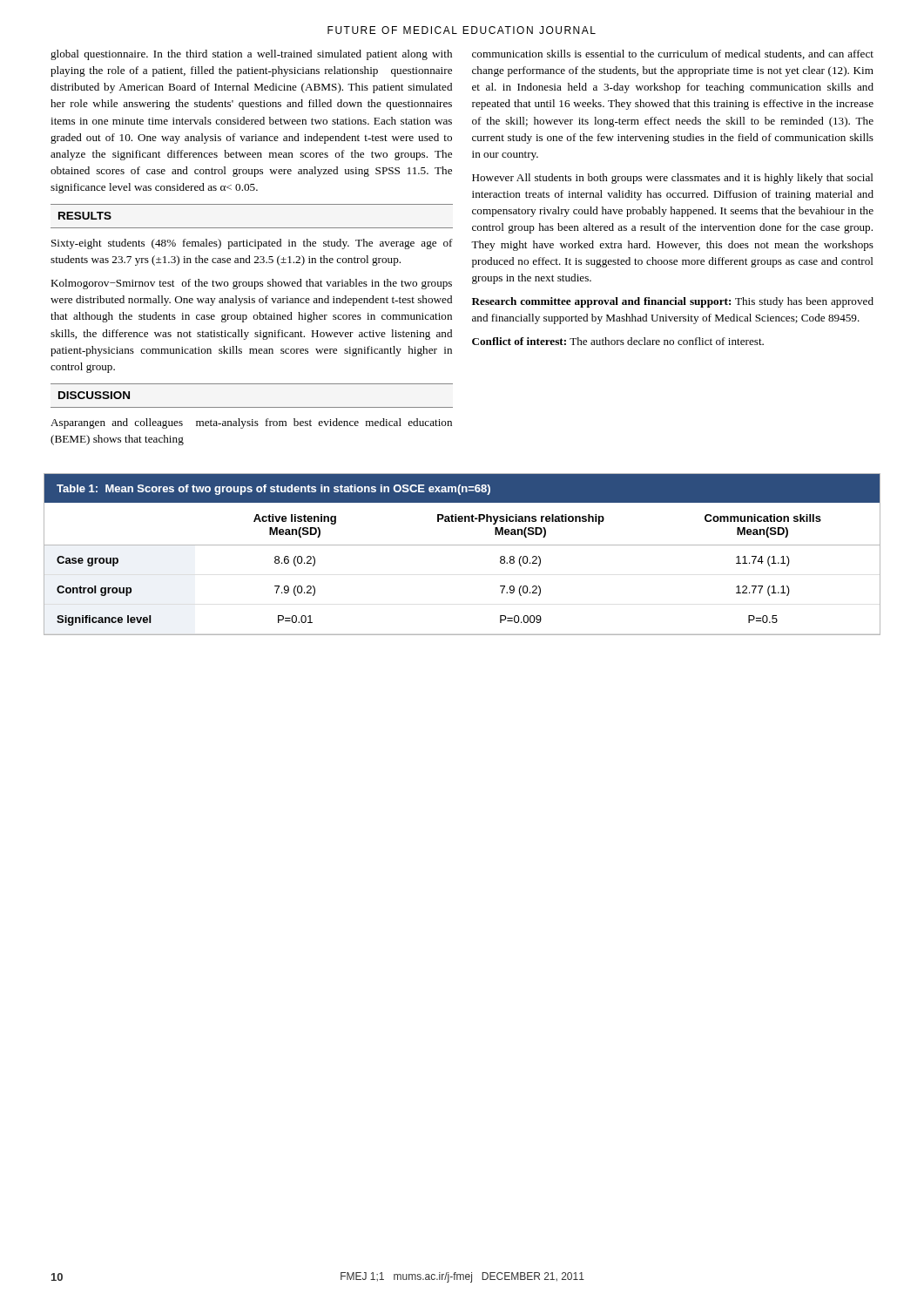Find the block starting "communication skills is essential to the curriculum of"

coord(673,104)
